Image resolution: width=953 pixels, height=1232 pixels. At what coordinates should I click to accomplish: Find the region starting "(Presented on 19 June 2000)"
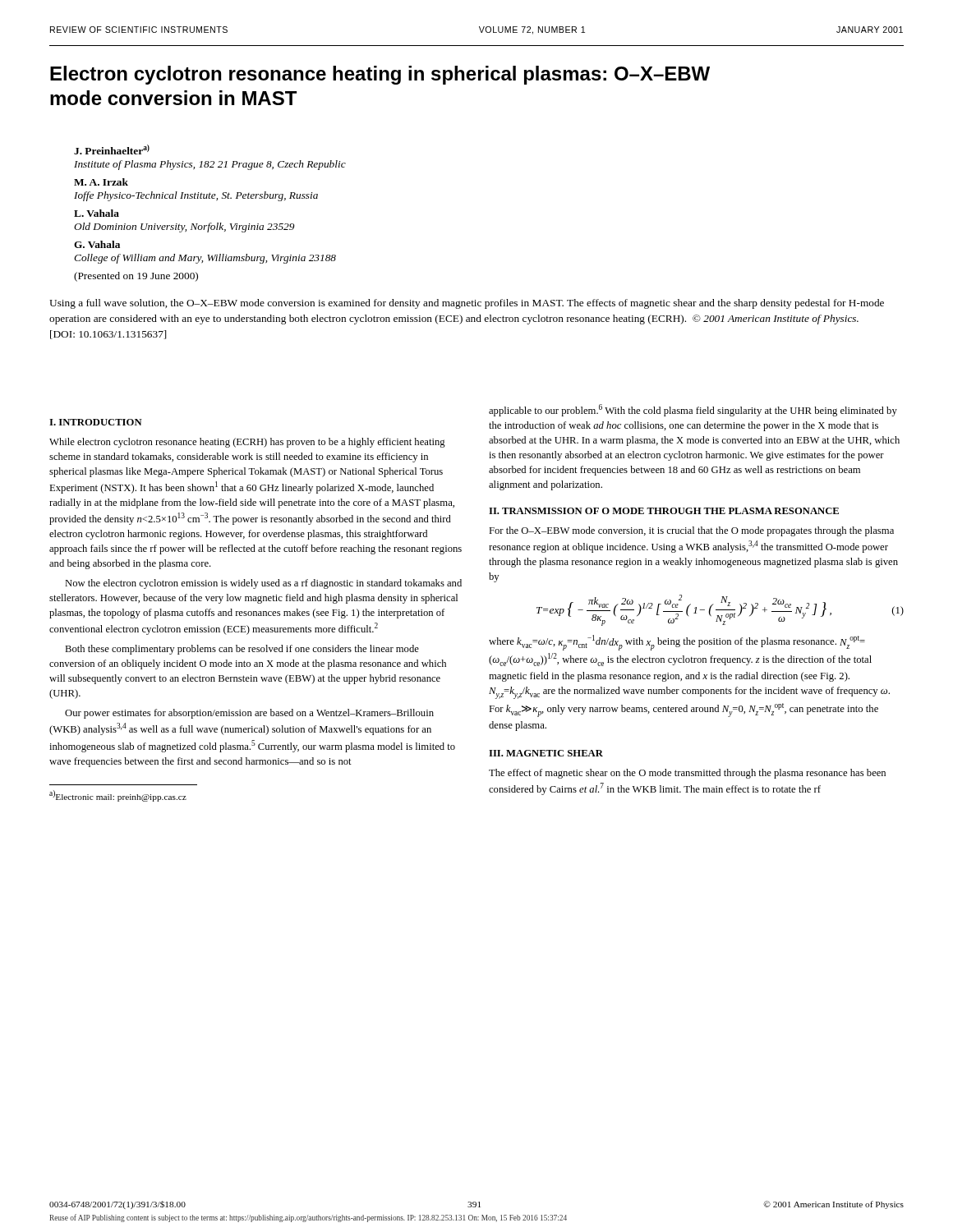point(136,276)
